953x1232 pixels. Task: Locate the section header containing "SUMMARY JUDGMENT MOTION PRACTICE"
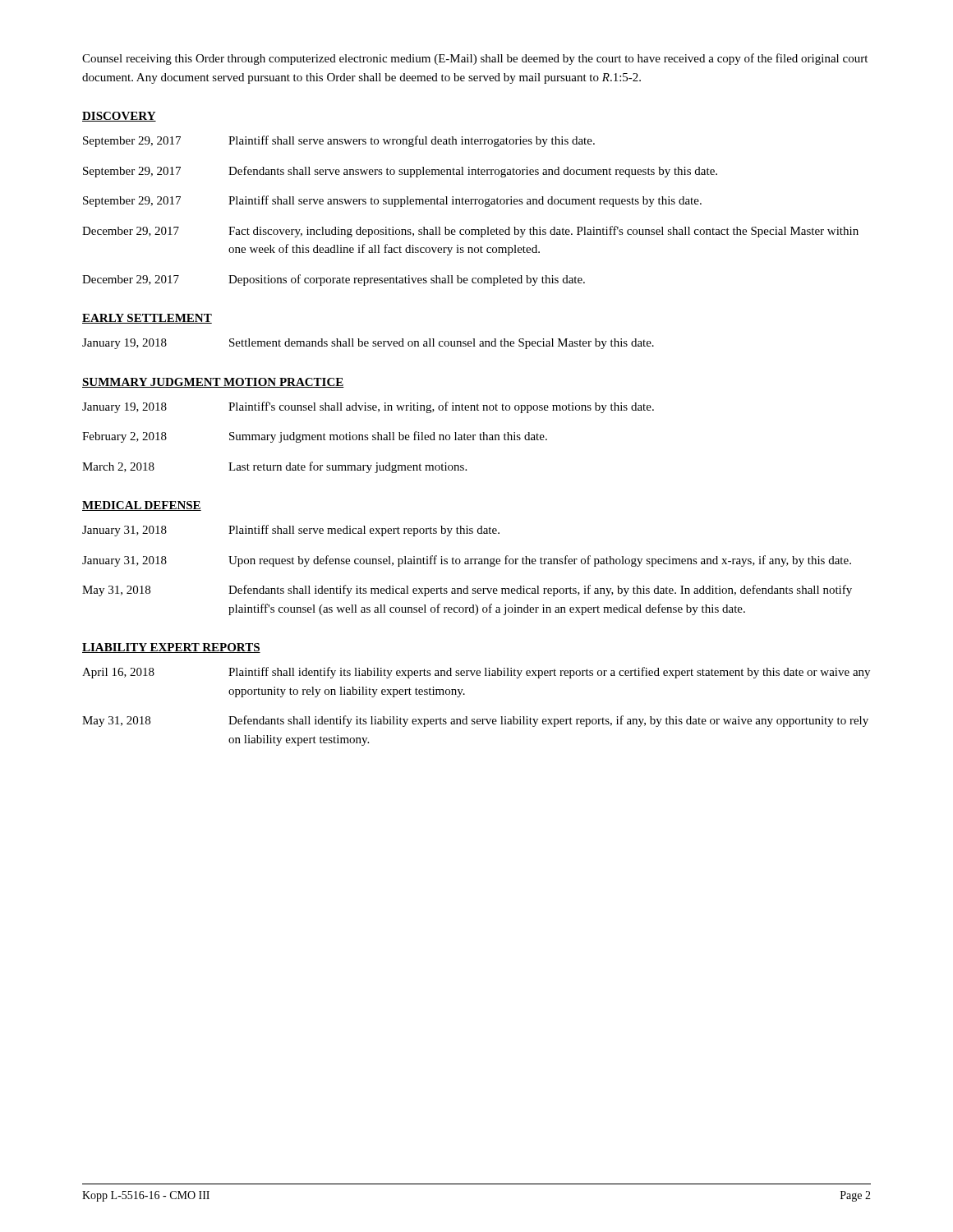click(x=213, y=381)
